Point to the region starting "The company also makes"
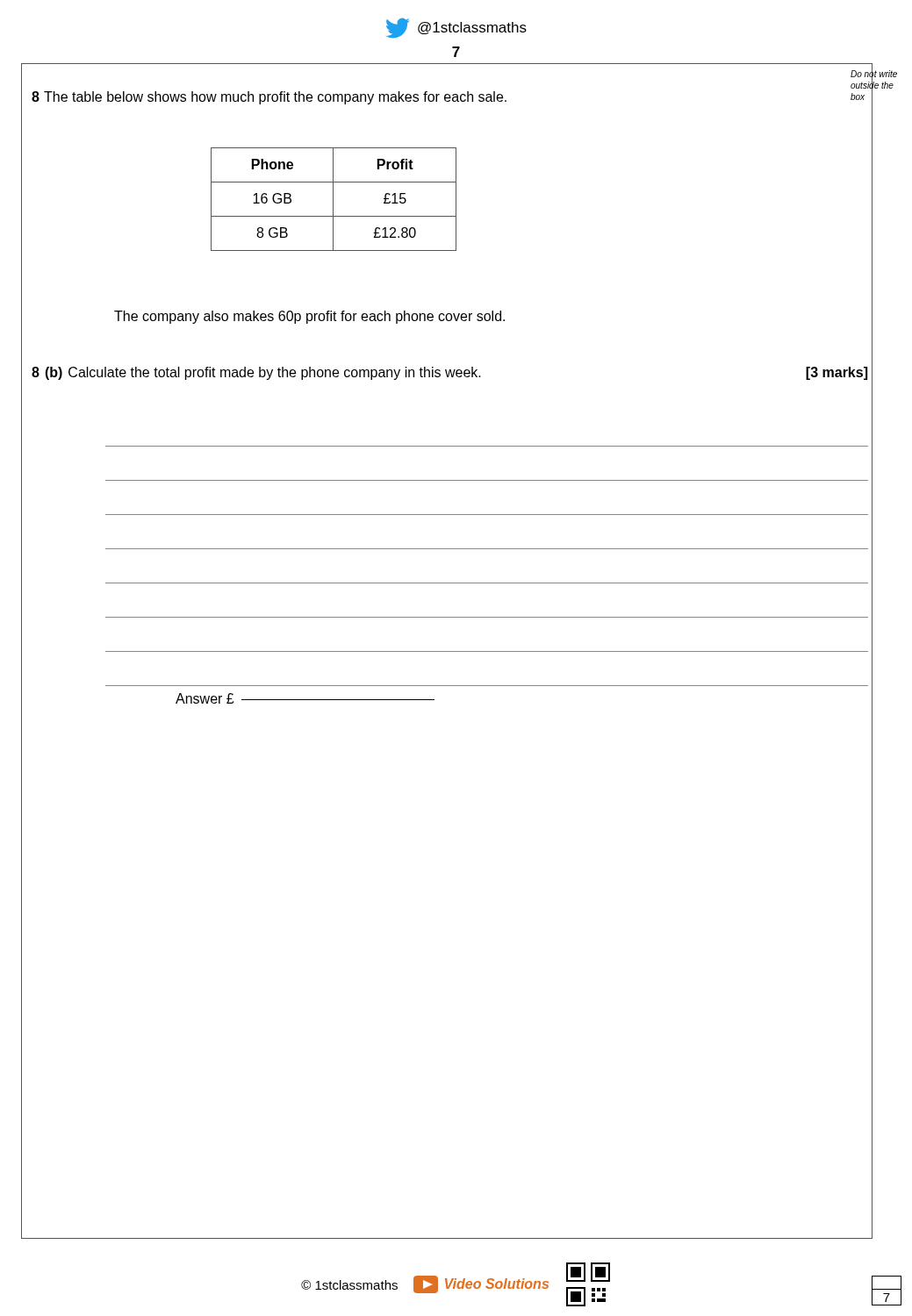The width and height of the screenshot is (912, 1316). coord(310,316)
